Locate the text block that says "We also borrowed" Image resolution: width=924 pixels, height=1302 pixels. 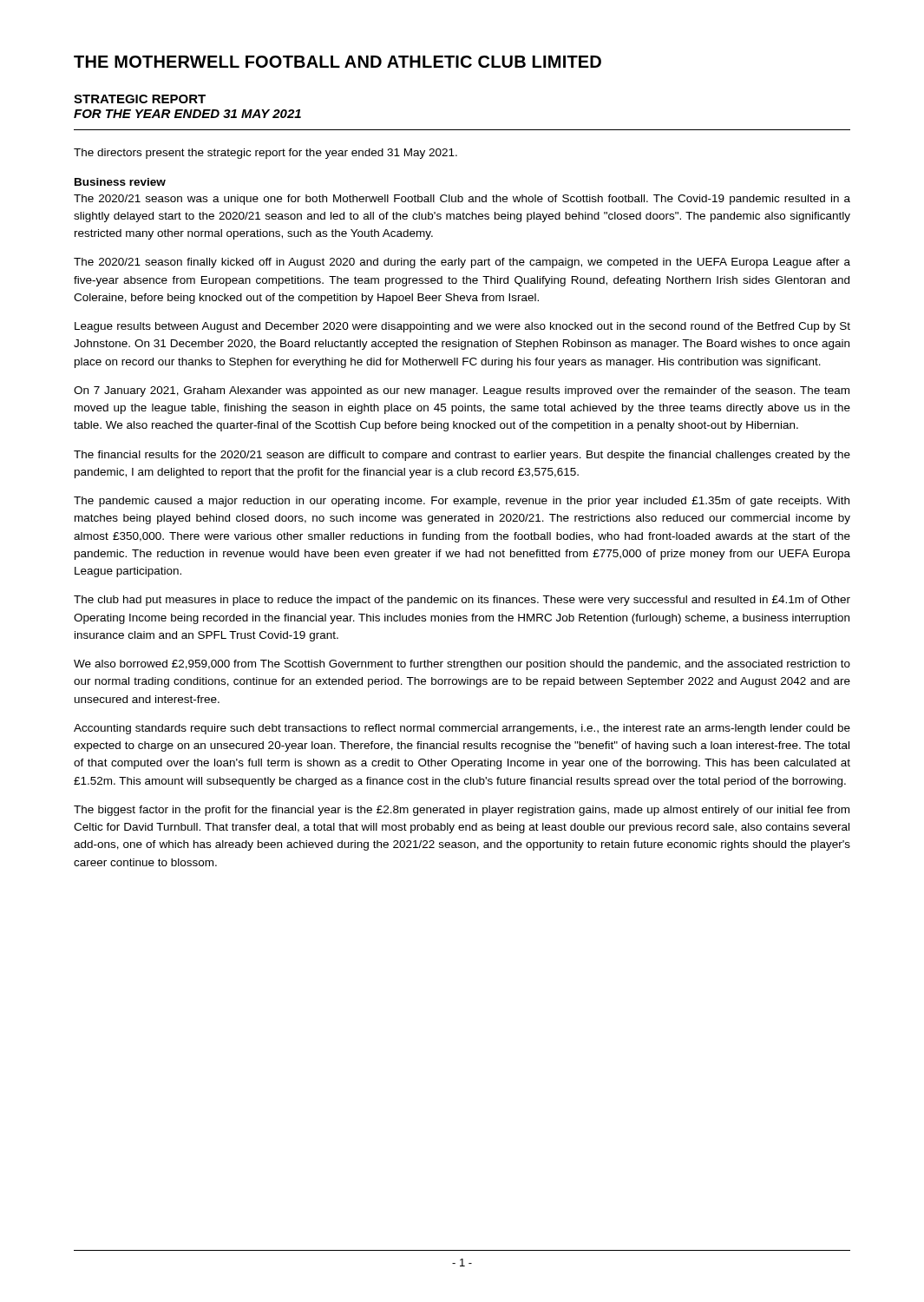(462, 681)
